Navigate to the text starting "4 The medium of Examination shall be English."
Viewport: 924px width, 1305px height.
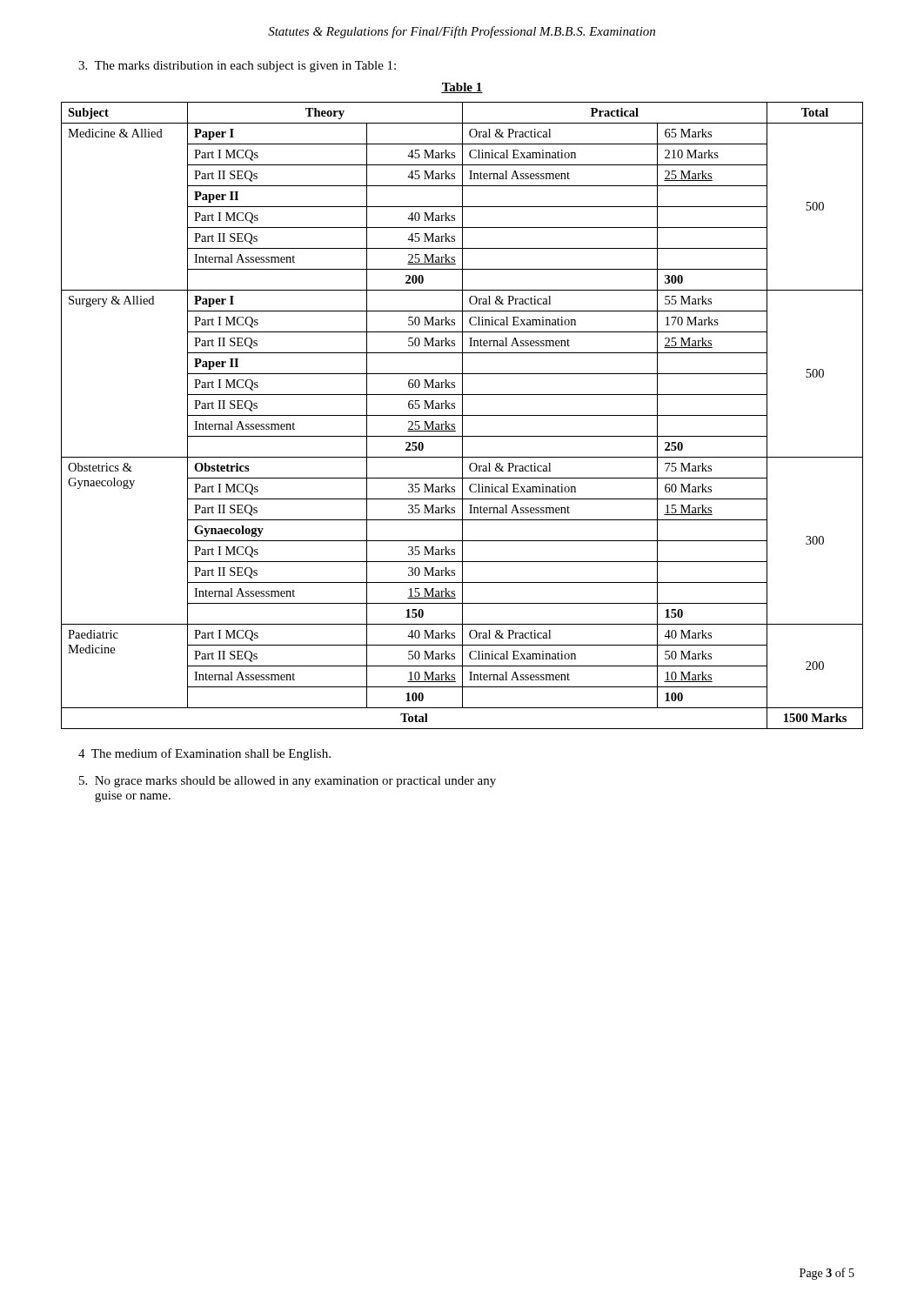pyautogui.click(x=205, y=753)
